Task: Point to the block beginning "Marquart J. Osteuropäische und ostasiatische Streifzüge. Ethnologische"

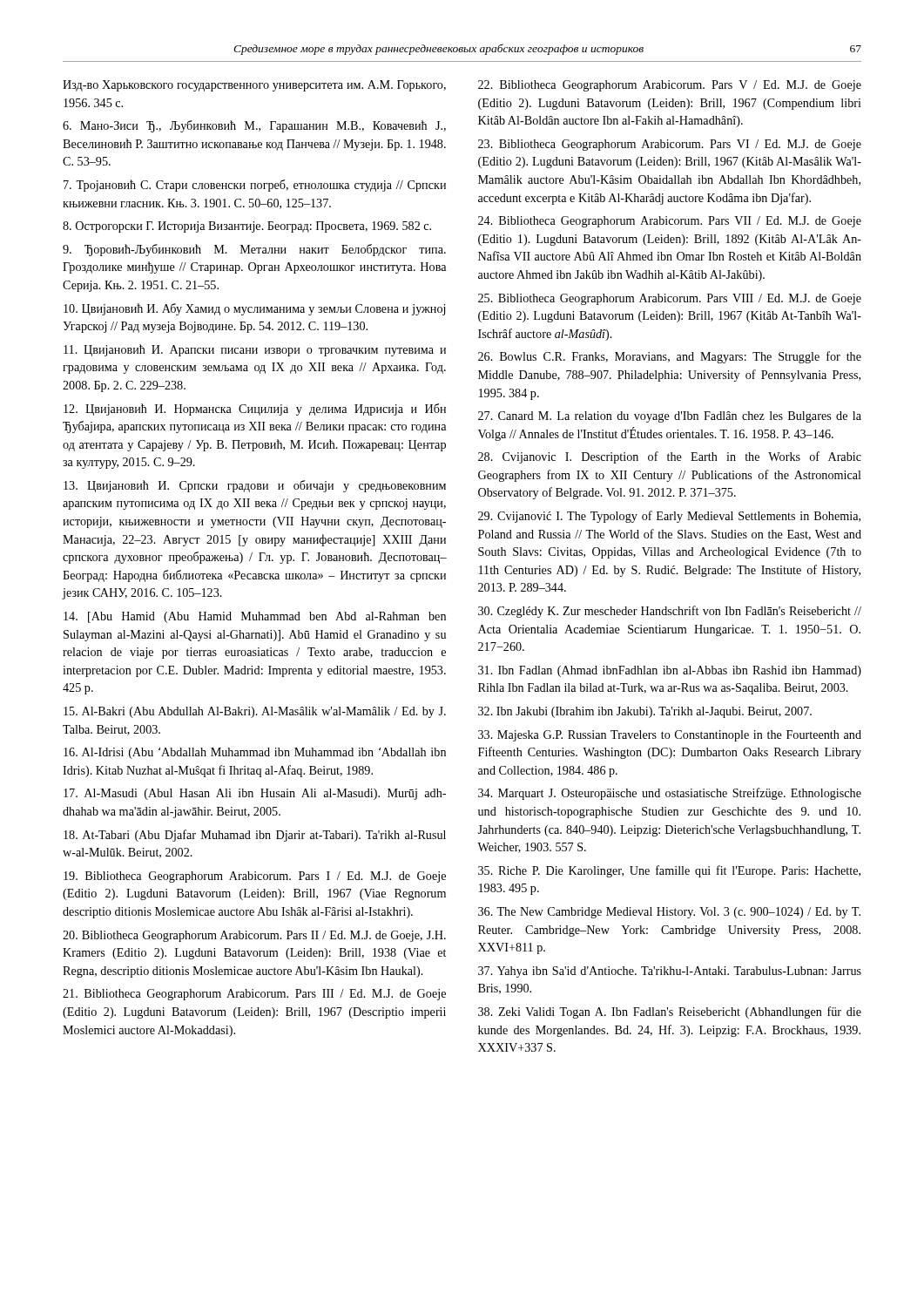Action: (x=669, y=820)
